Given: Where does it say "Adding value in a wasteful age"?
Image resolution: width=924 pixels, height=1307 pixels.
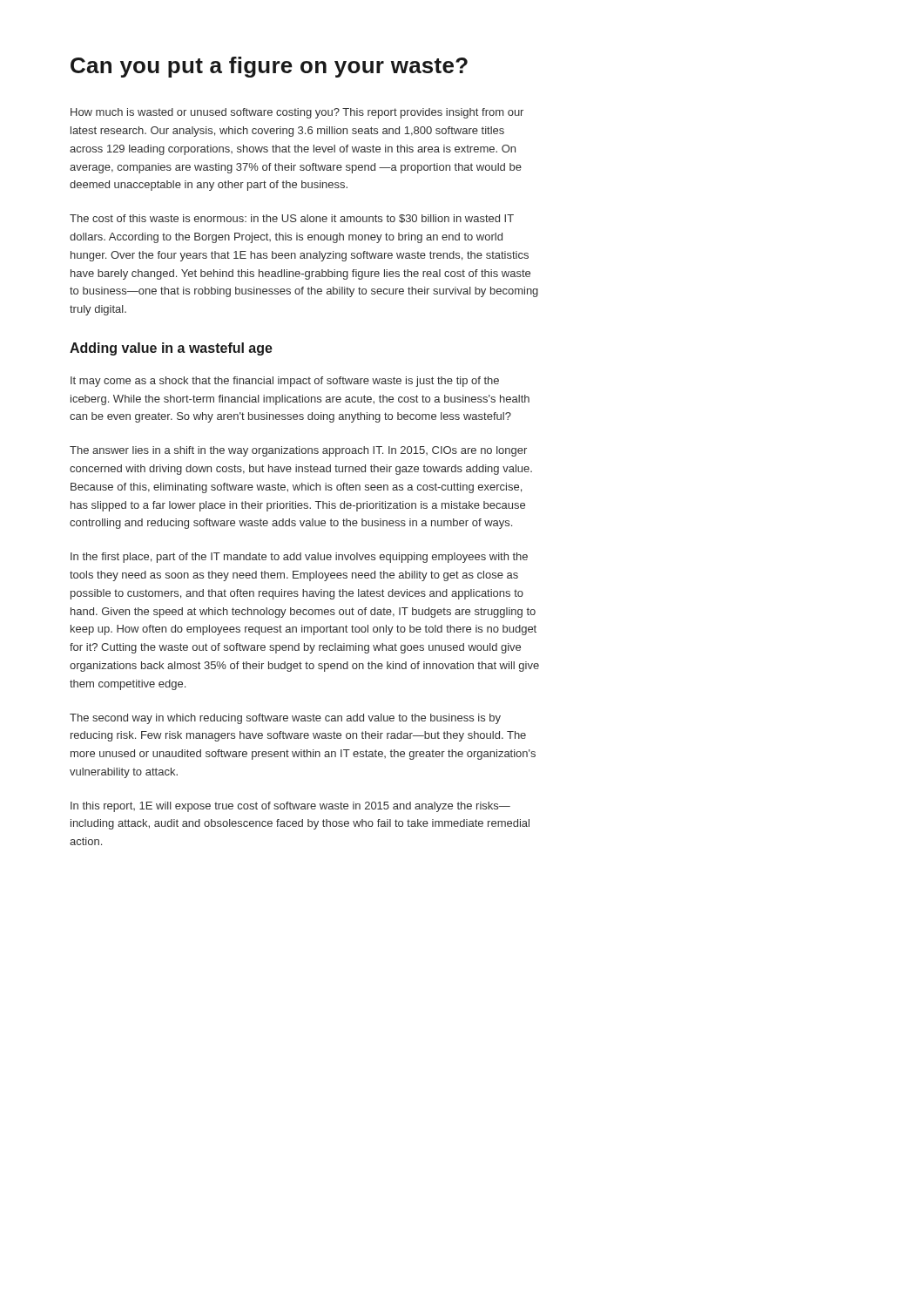Looking at the screenshot, I should pyautogui.click(x=171, y=348).
